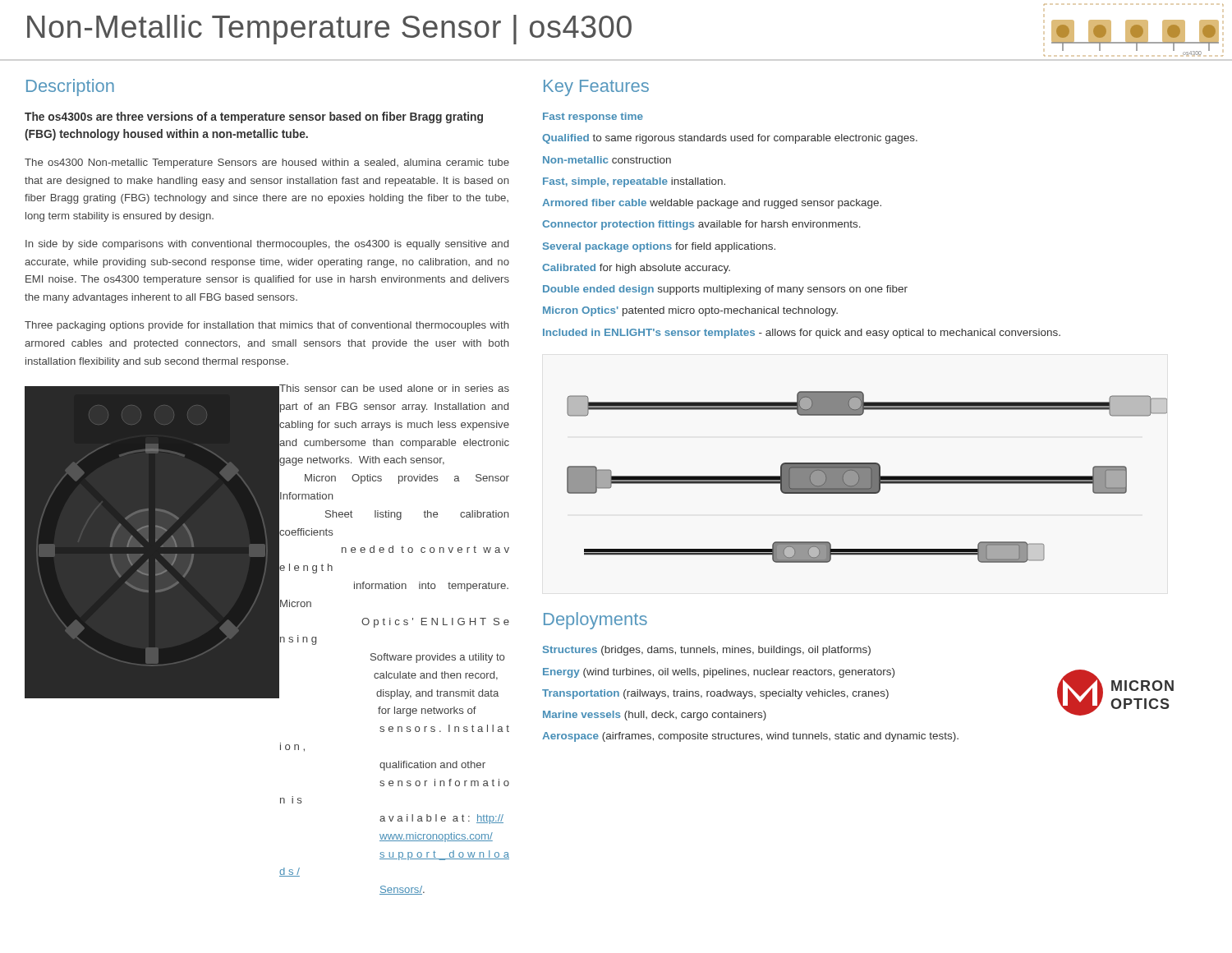Click on the element starting "Structures (bridges, dams, tunnels, mines, buildings,"
Screen dimensions: 953x1232
point(707,650)
